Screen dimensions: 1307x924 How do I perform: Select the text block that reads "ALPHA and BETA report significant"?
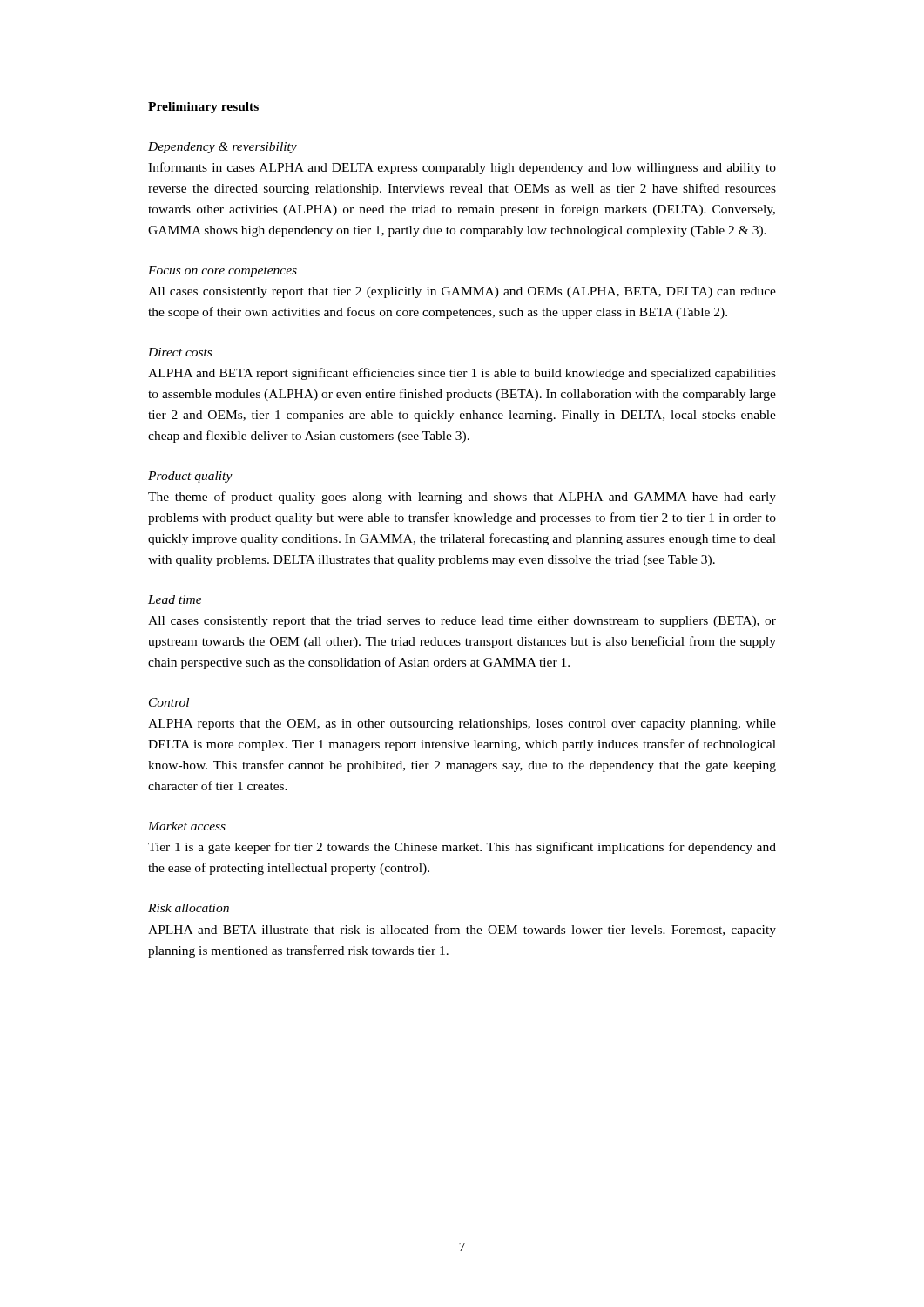tap(462, 404)
